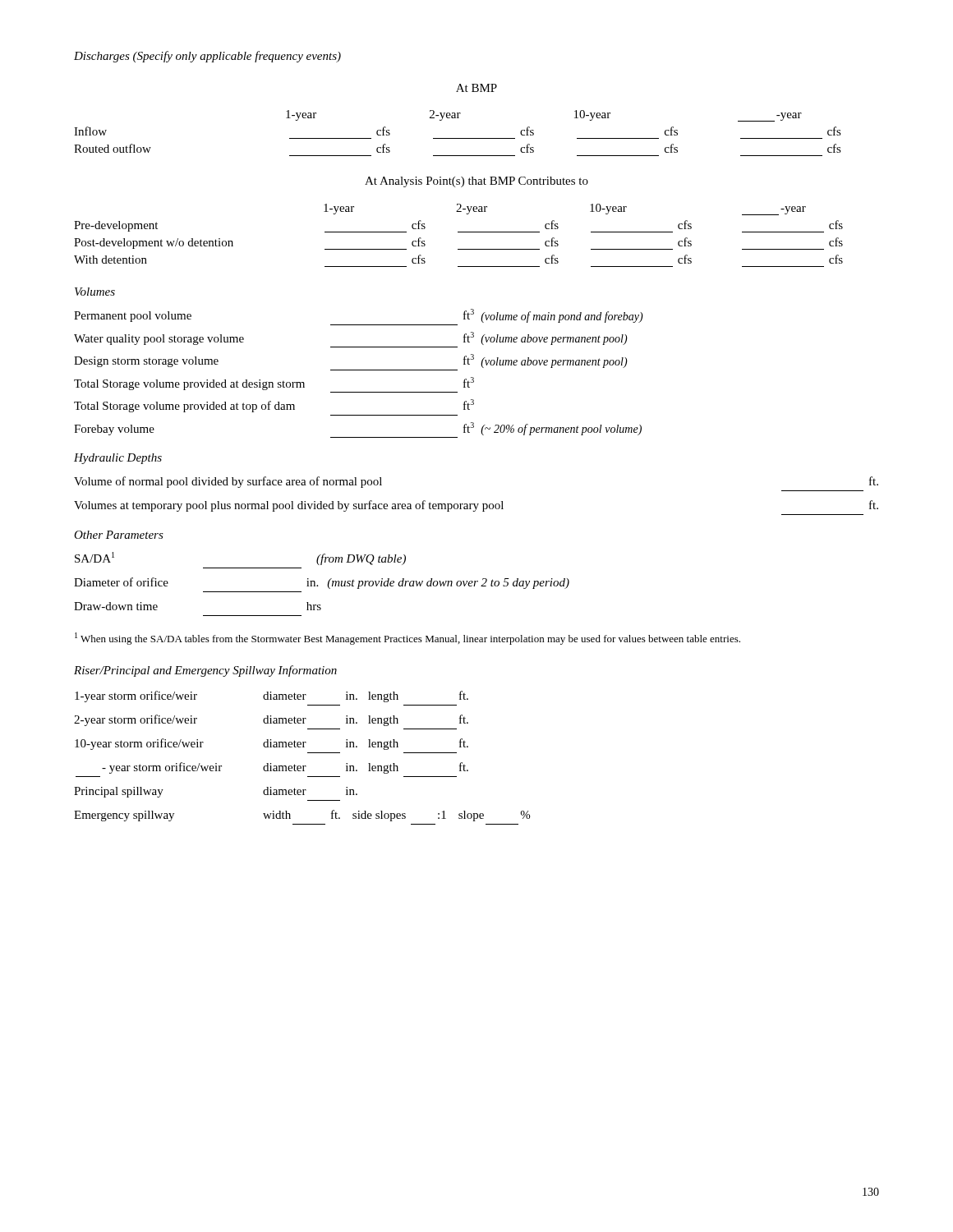Click on the region starting "1-year storm orifice/weir diameter in."
The height and width of the screenshot is (1232, 953).
(x=271, y=696)
